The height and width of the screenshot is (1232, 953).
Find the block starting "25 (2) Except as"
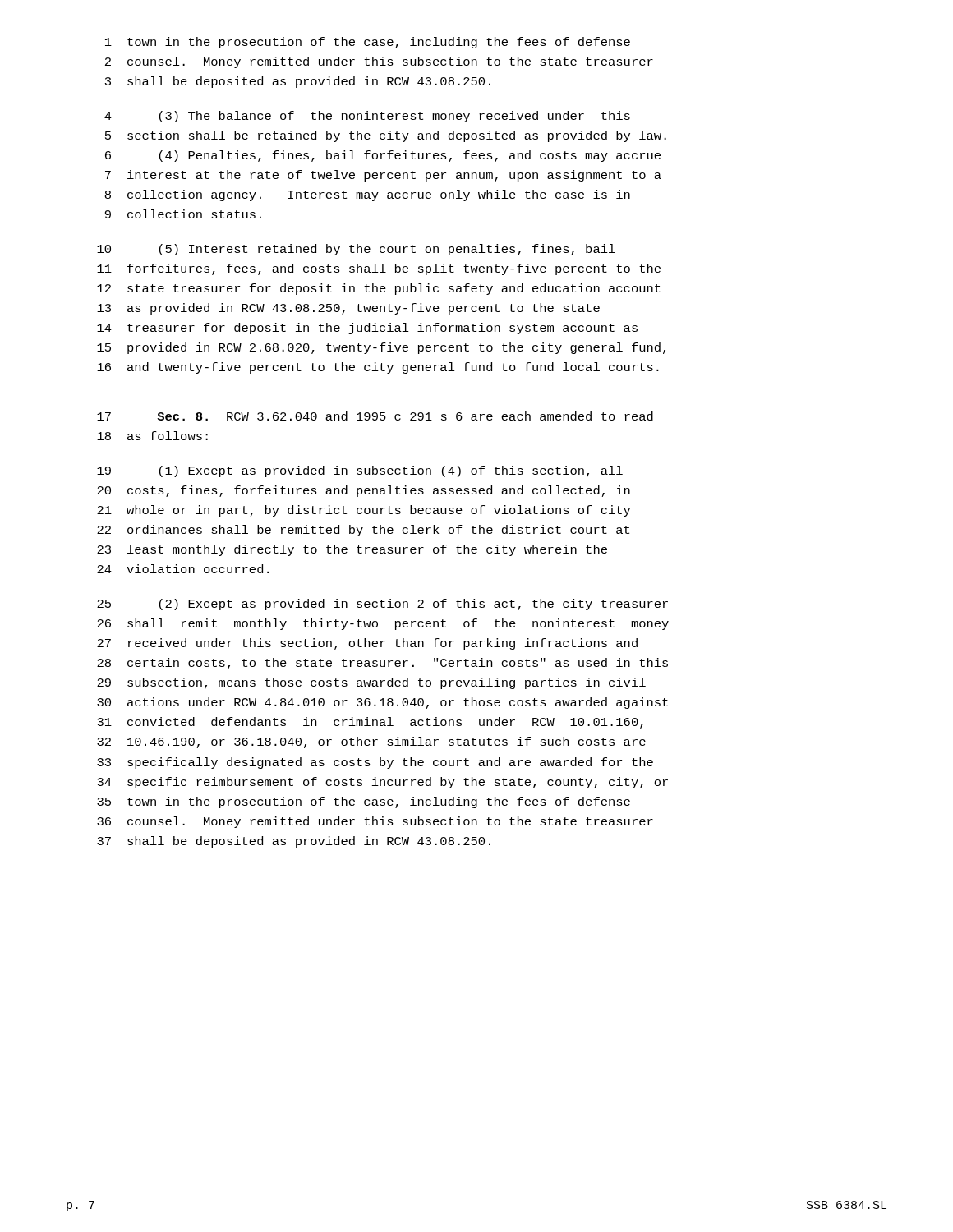(x=376, y=605)
